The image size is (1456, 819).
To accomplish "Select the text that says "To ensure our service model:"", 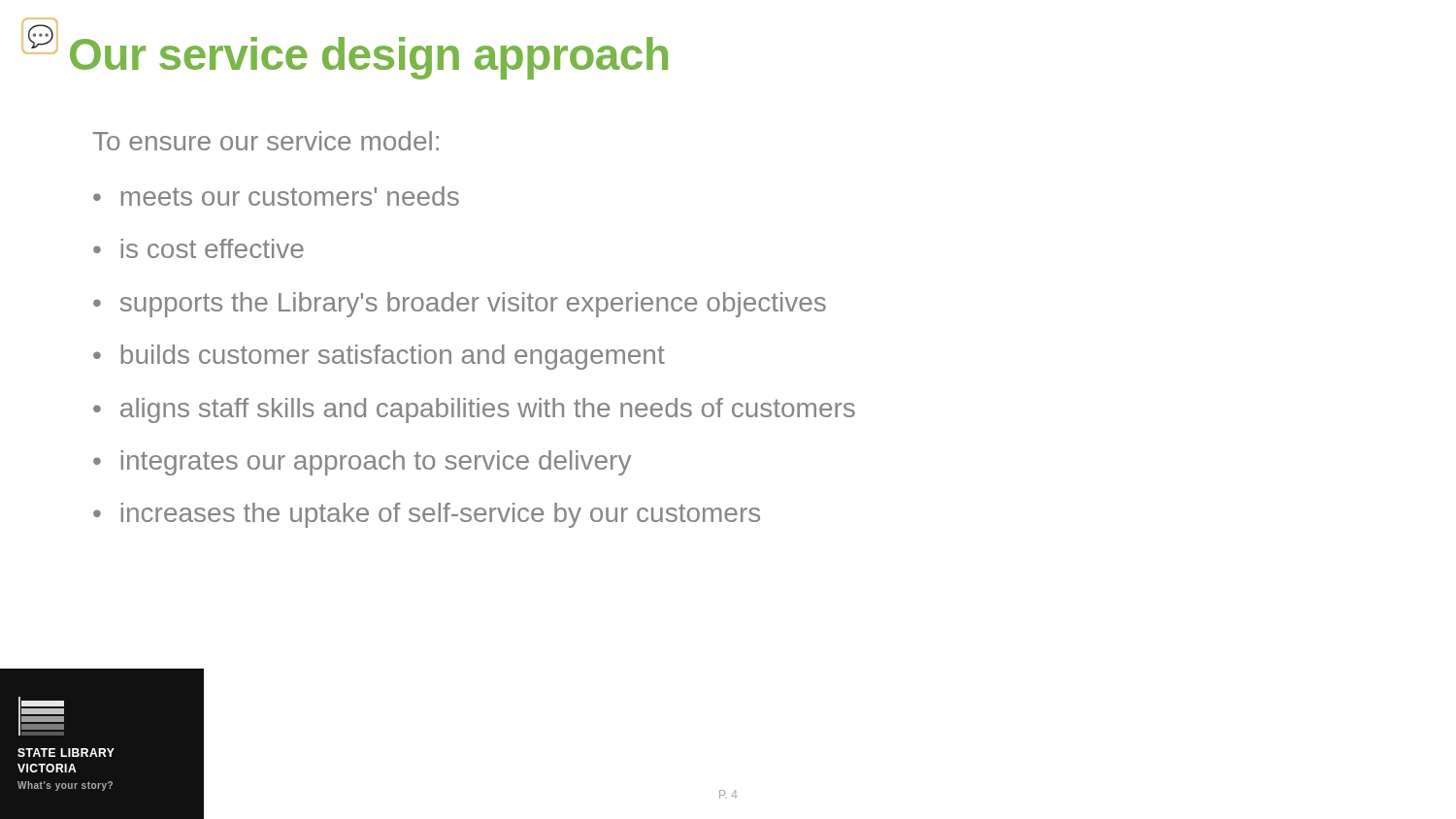I will 267,141.
